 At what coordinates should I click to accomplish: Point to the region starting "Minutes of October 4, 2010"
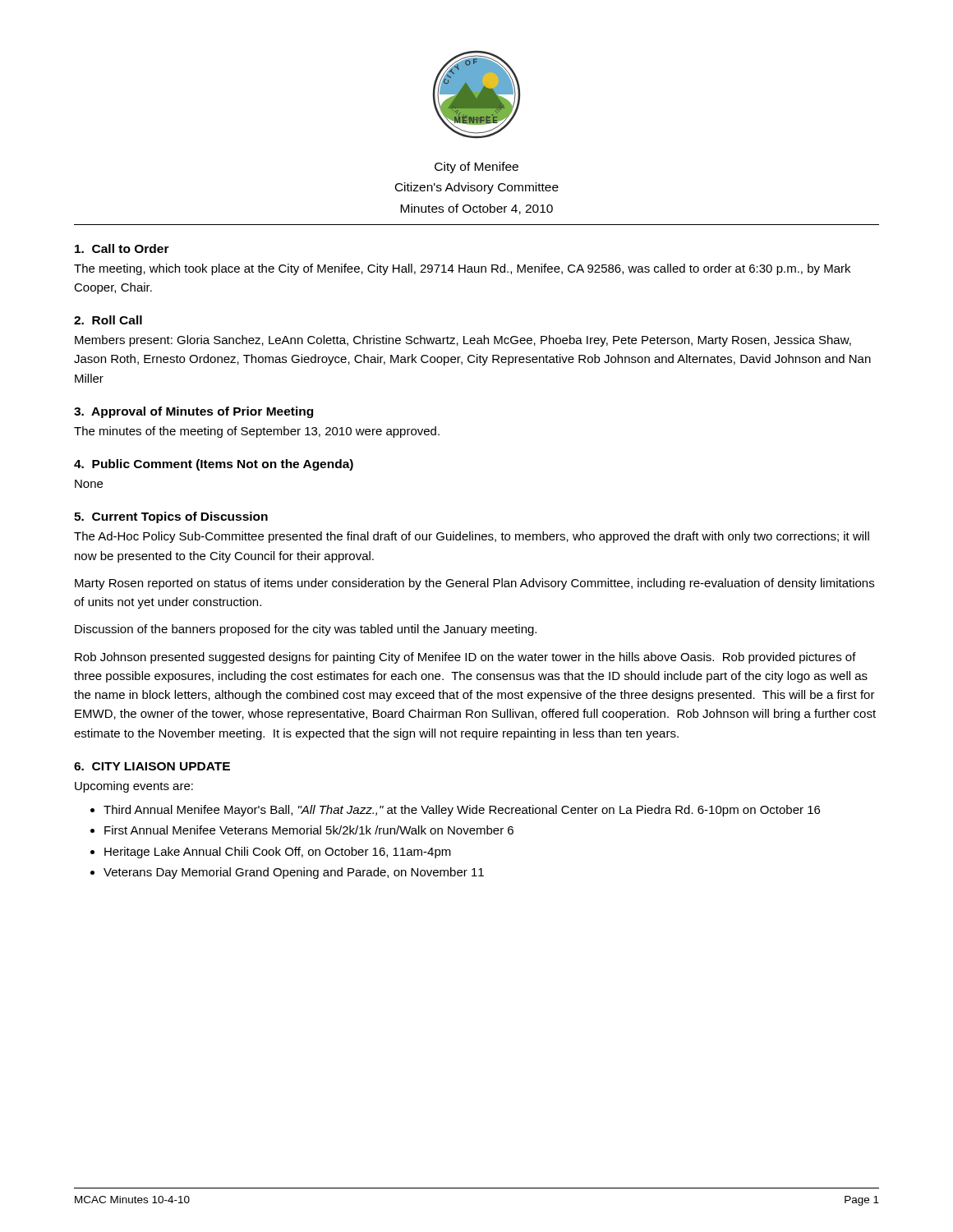coord(476,208)
